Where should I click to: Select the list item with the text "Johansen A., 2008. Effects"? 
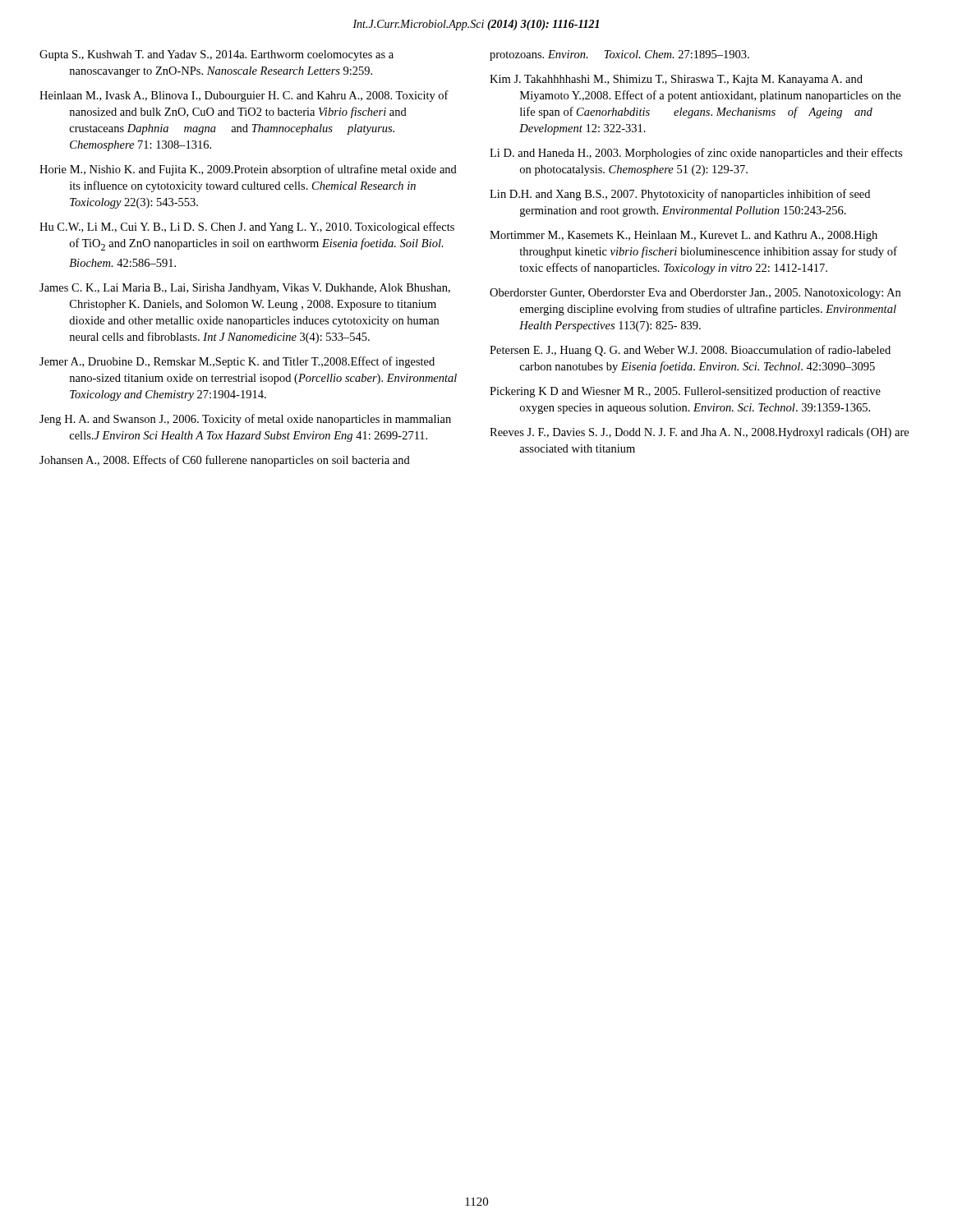[x=225, y=460]
